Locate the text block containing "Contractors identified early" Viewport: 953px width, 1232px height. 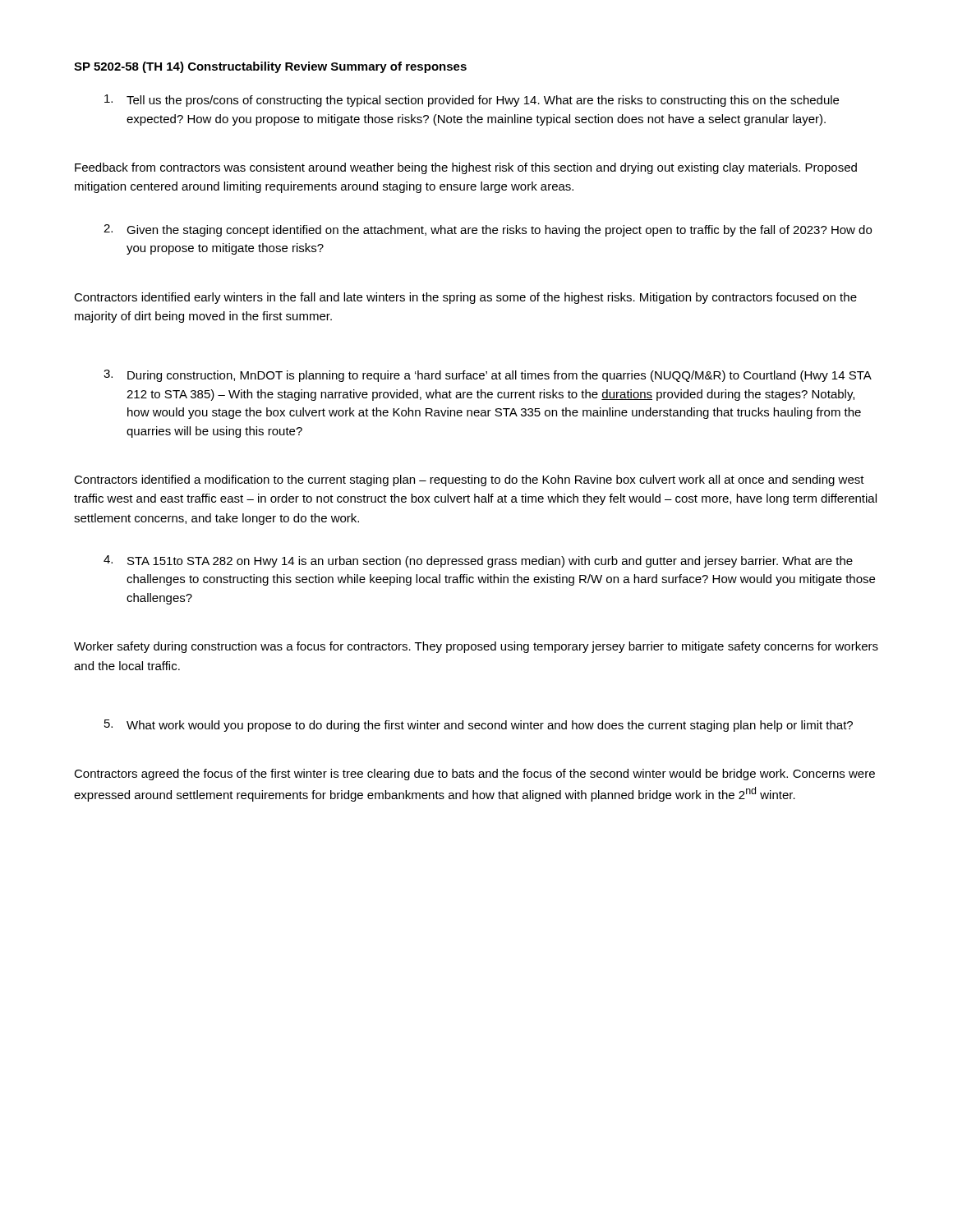[465, 306]
